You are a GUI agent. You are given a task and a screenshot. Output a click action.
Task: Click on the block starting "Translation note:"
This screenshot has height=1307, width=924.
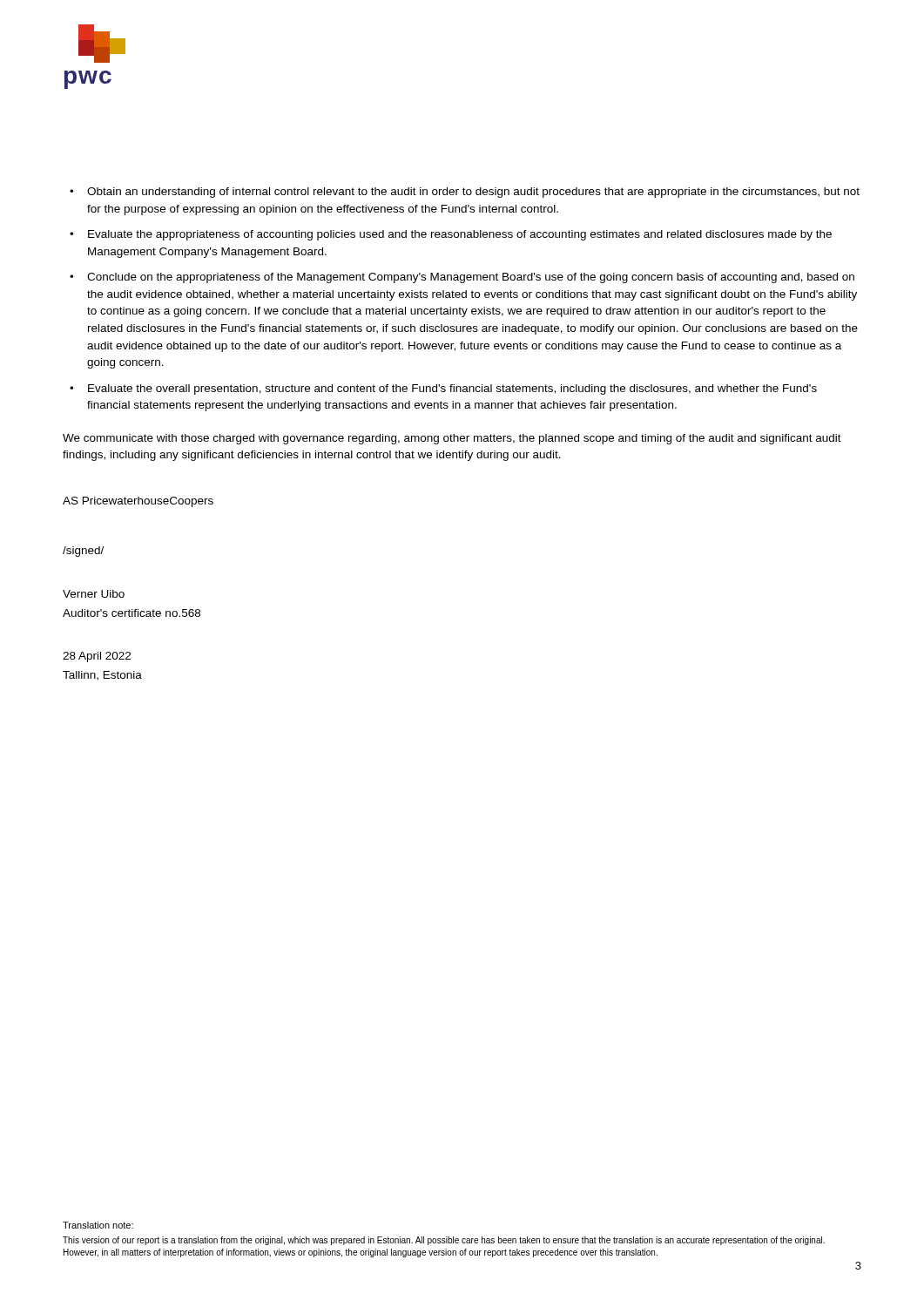coord(98,1225)
